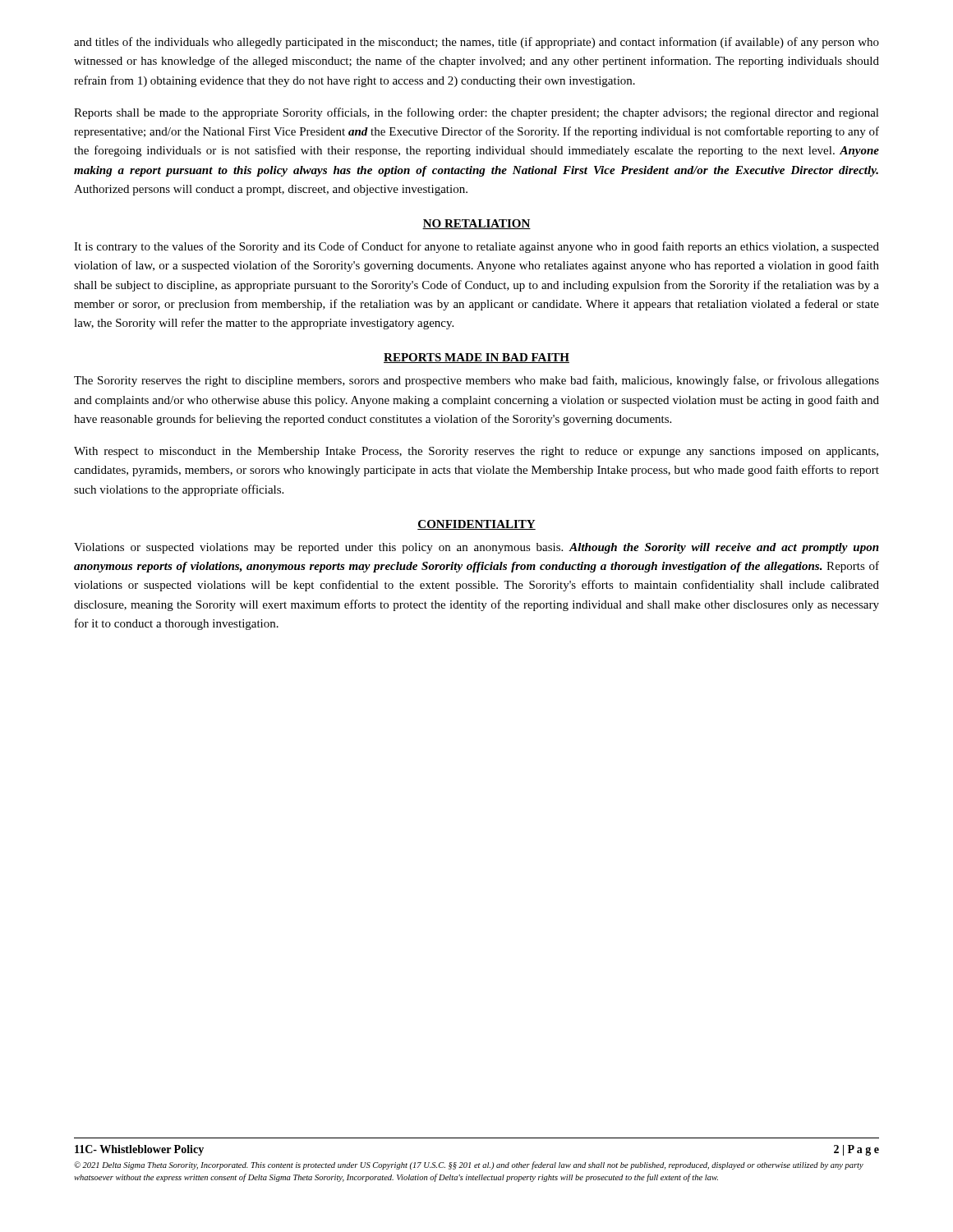This screenshot has width=953, height=1232.
Task: Click on the section header containing "NO RETALIATION"
Action: click(476, 223)
